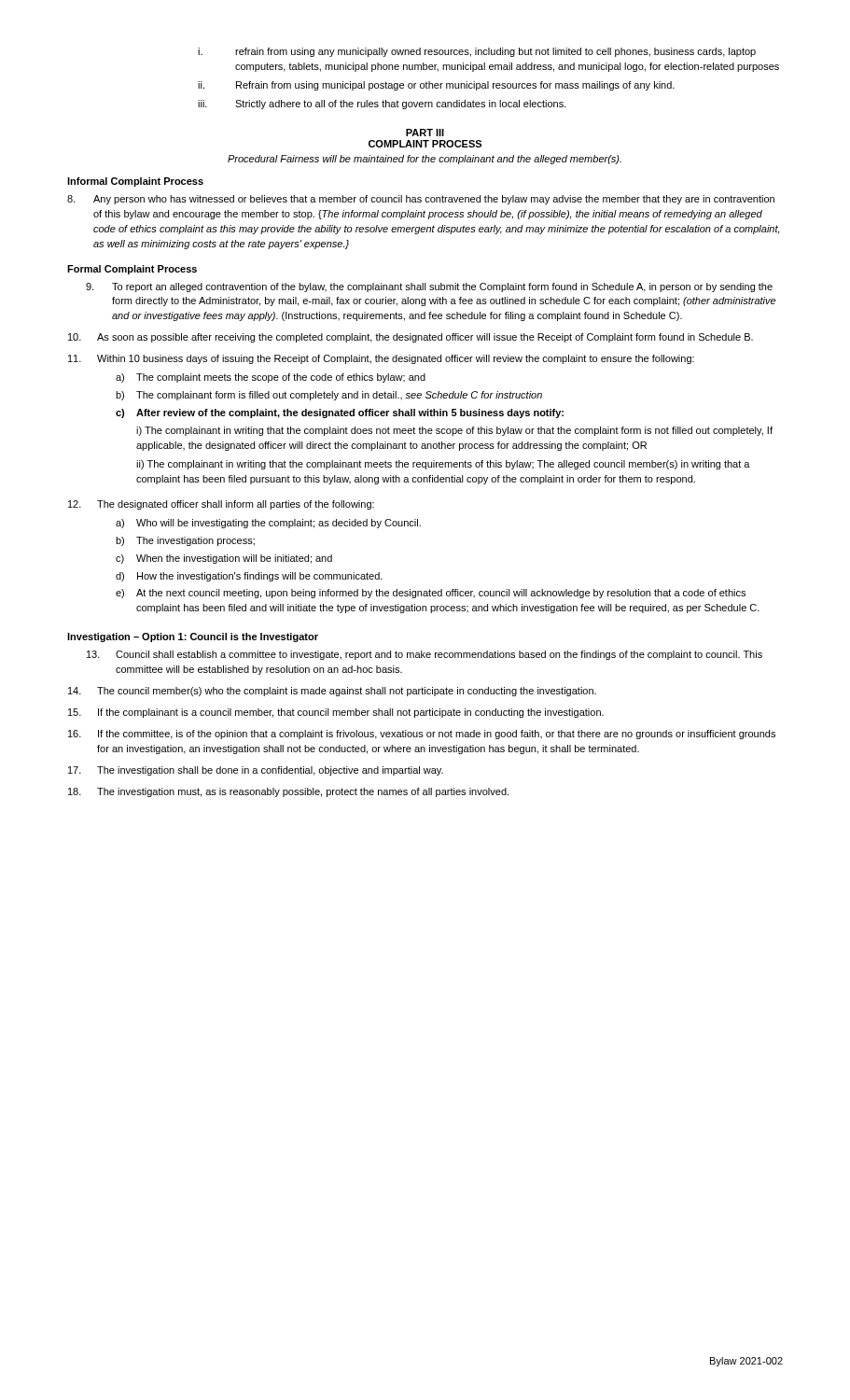Viewport: 850px width, 1400px height.
Task: Click on the section header with the text "Formal Complaint Process"
Action: pyautogui.click(x=132, y=268)
